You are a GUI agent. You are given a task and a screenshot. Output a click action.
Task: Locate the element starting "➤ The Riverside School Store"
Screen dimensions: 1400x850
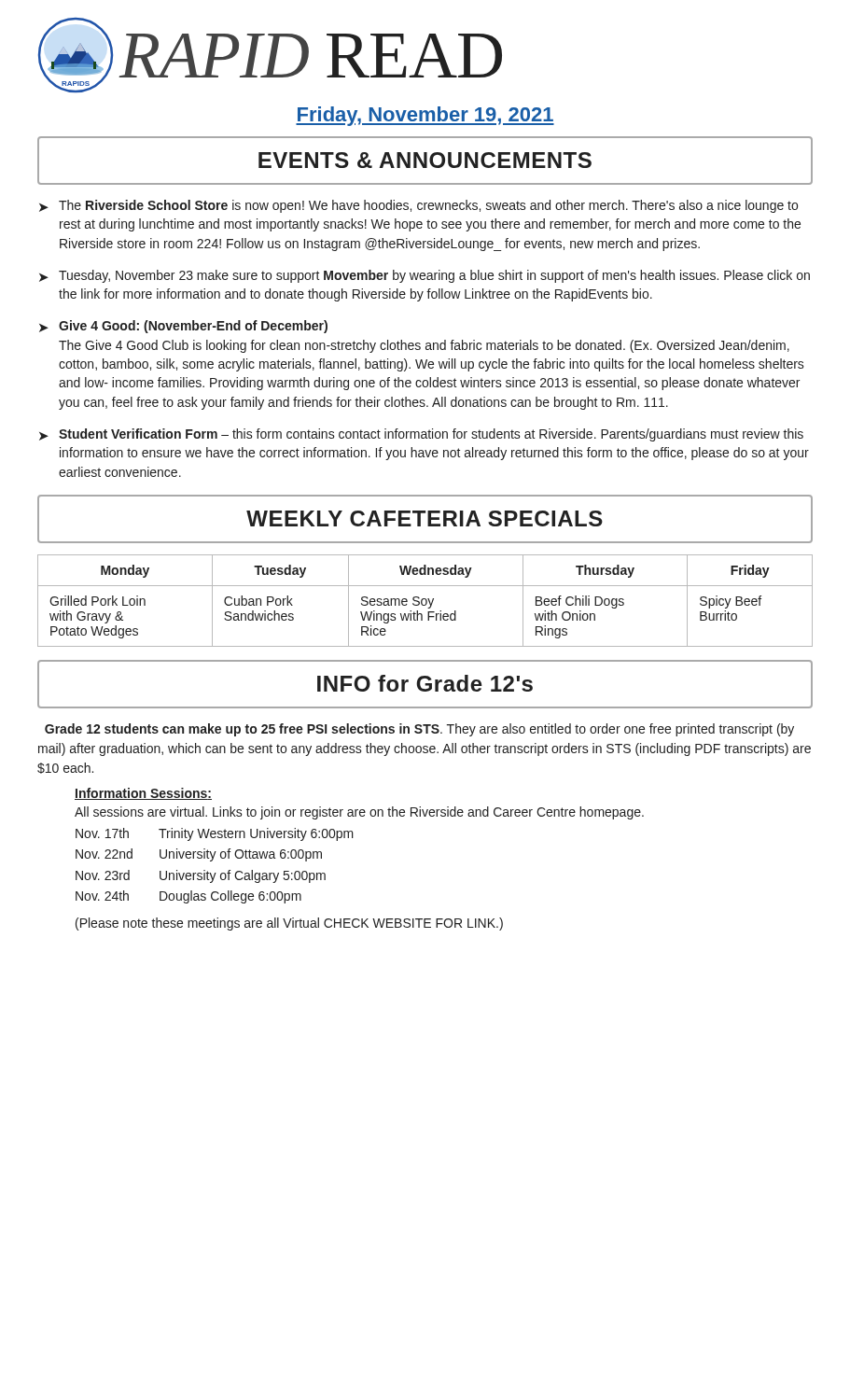click(x=425, y=224)
